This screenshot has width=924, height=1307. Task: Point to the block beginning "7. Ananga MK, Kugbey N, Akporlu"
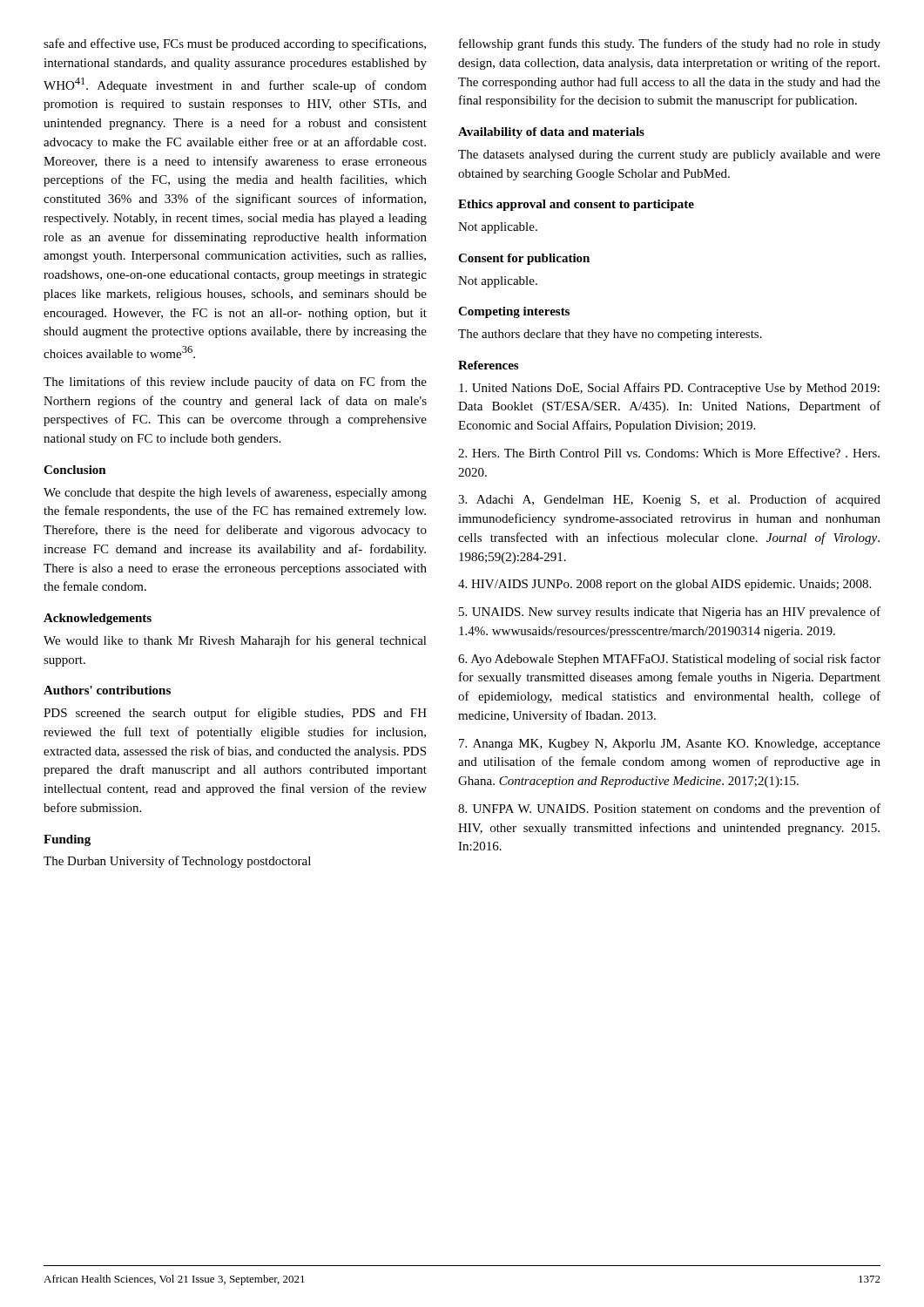click(x=669, y=763)
